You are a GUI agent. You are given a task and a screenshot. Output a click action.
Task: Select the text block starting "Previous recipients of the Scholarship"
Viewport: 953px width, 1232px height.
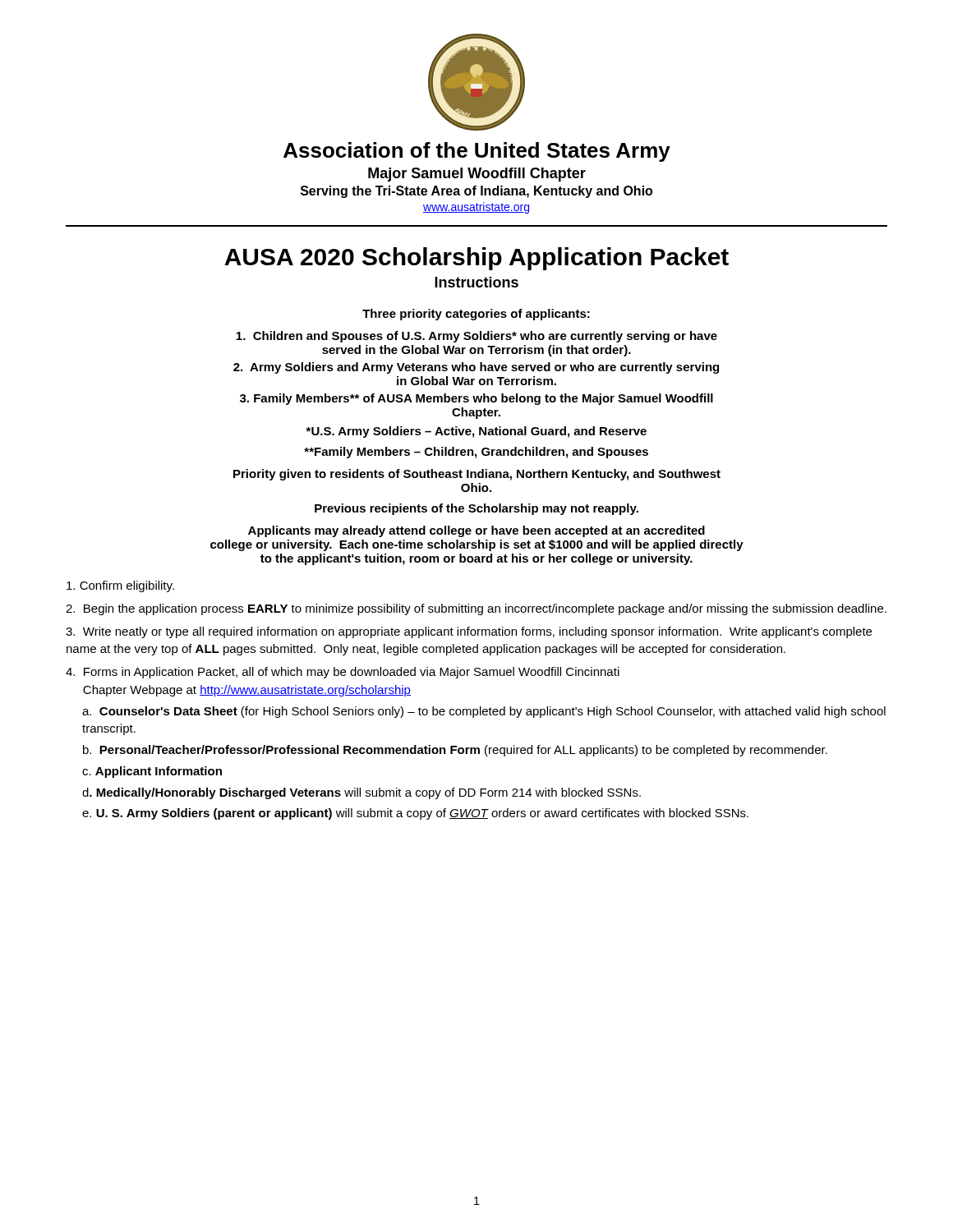pos(476,508)
